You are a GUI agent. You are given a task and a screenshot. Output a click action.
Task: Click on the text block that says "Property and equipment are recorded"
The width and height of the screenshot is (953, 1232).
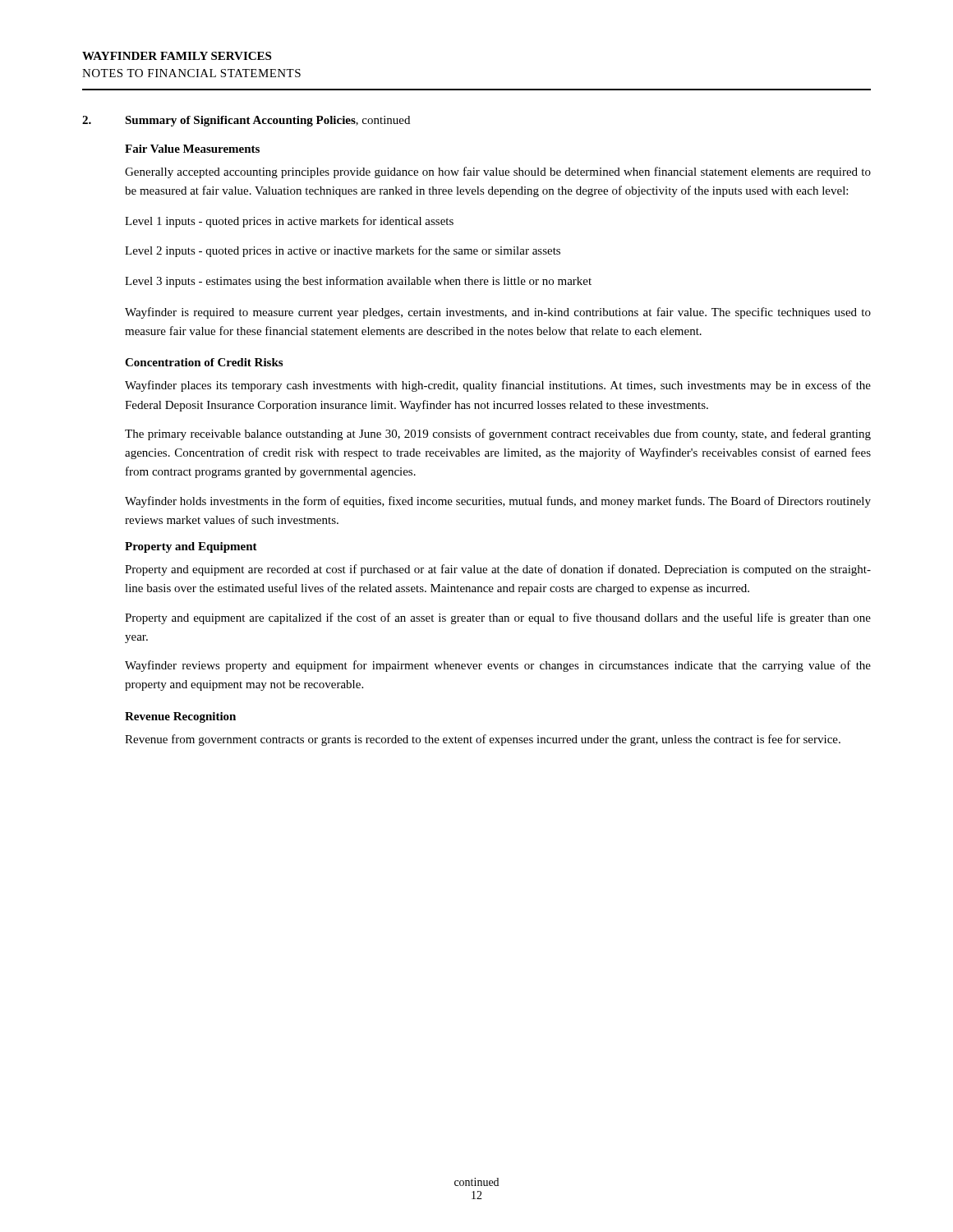pos(498,579)
